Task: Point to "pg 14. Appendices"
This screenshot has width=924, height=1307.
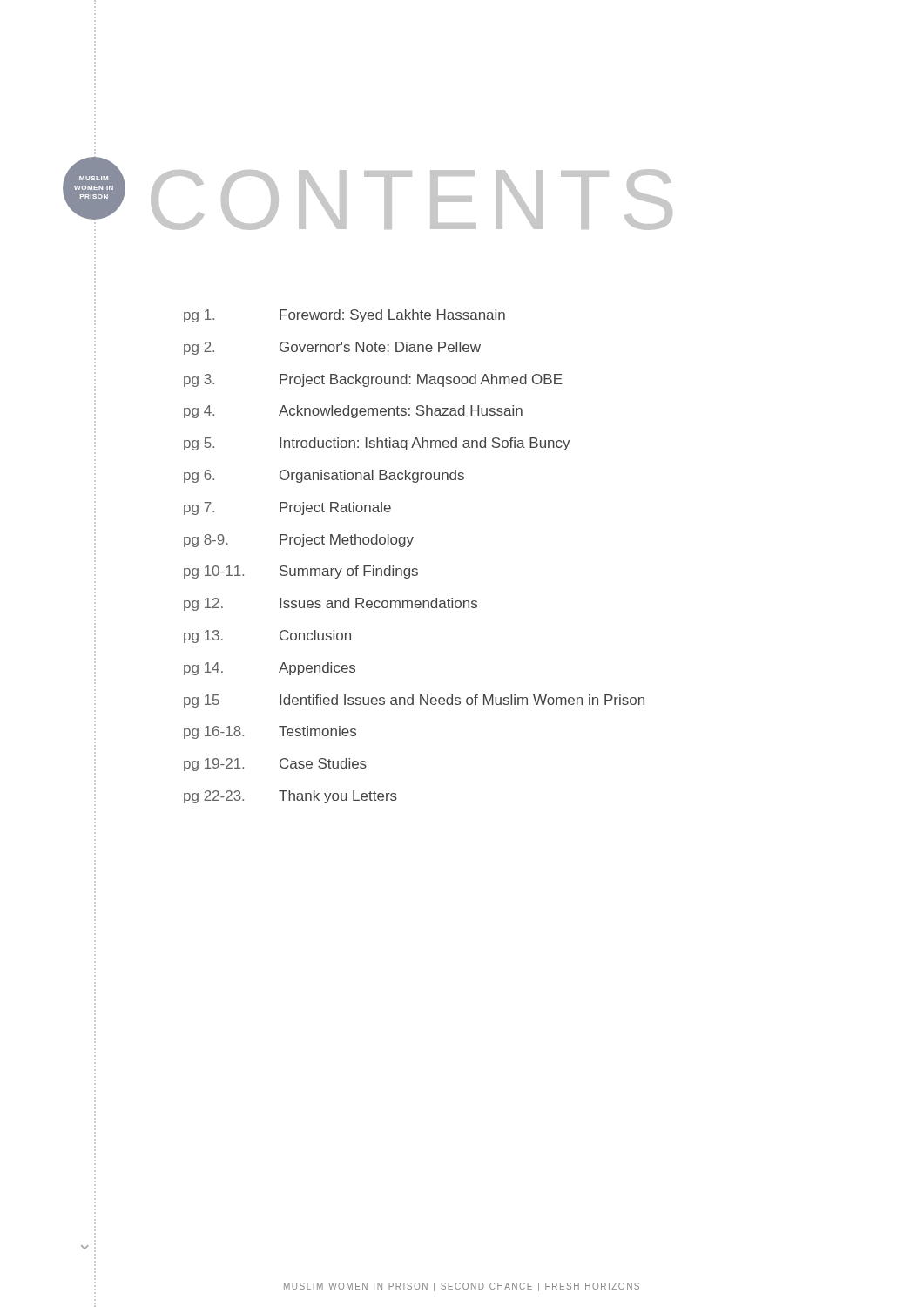Action: (x=269, y=668)
